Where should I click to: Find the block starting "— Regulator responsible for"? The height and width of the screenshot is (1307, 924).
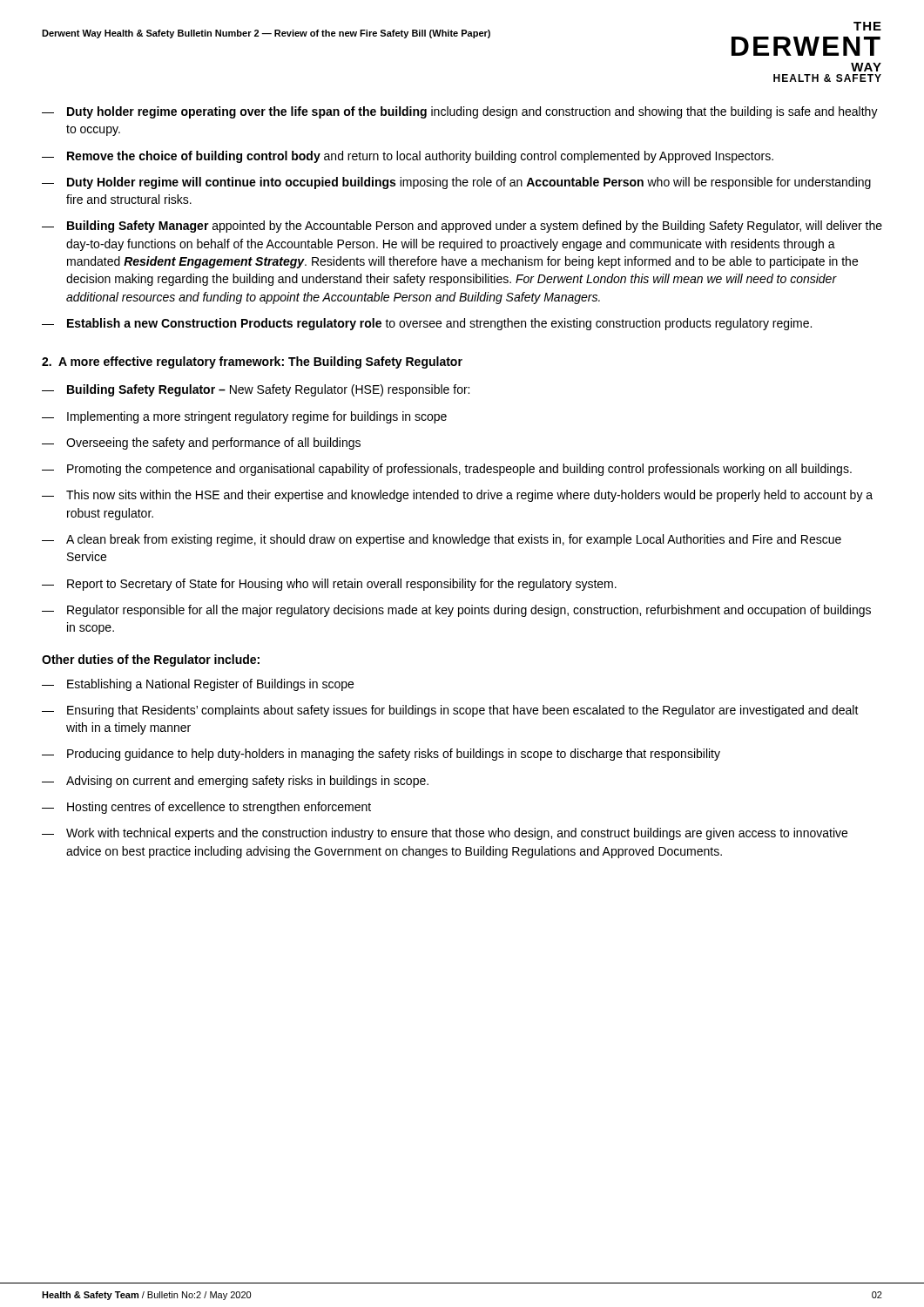[462, 619]
